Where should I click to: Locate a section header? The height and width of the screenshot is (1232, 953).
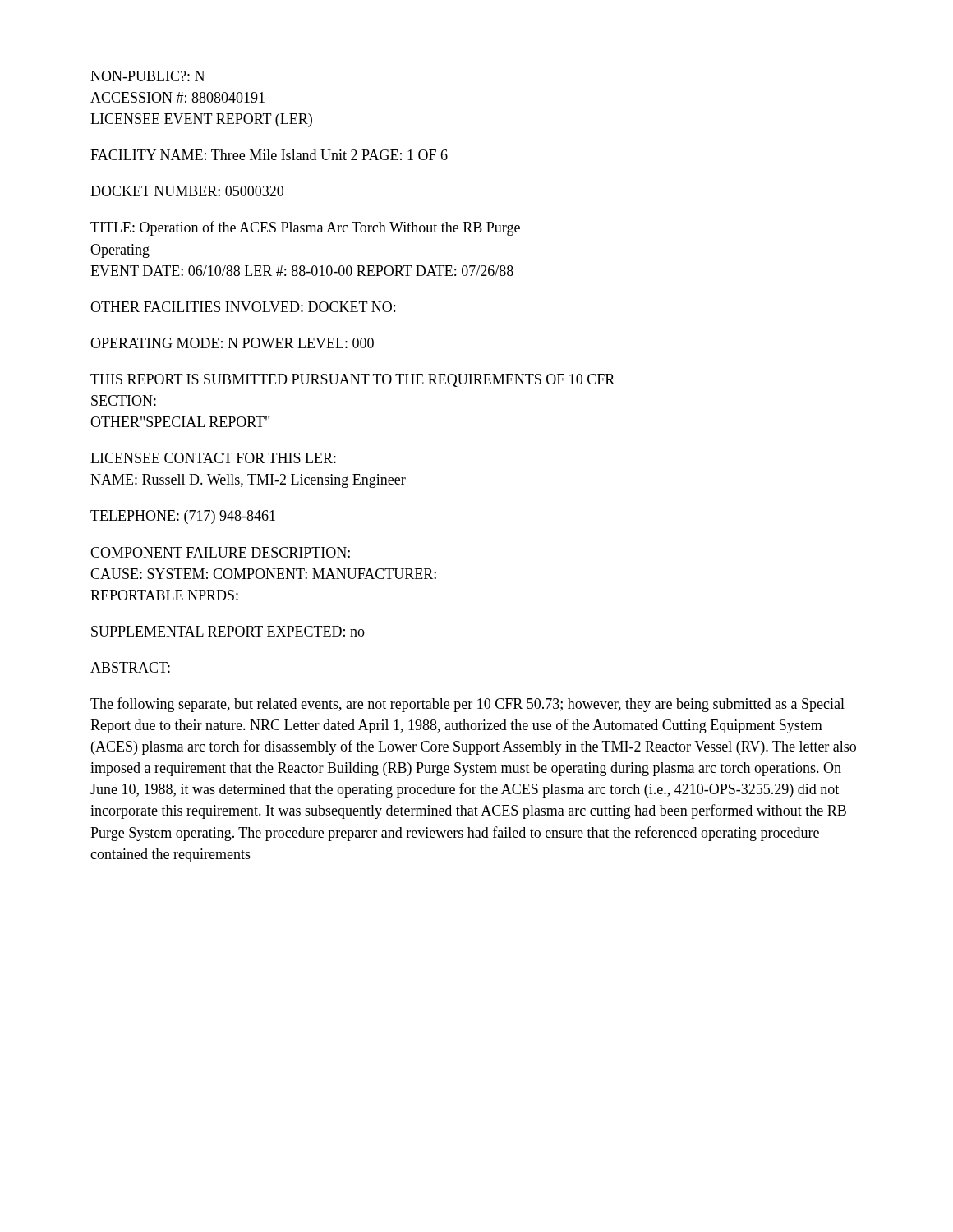(x=476, y=668)
